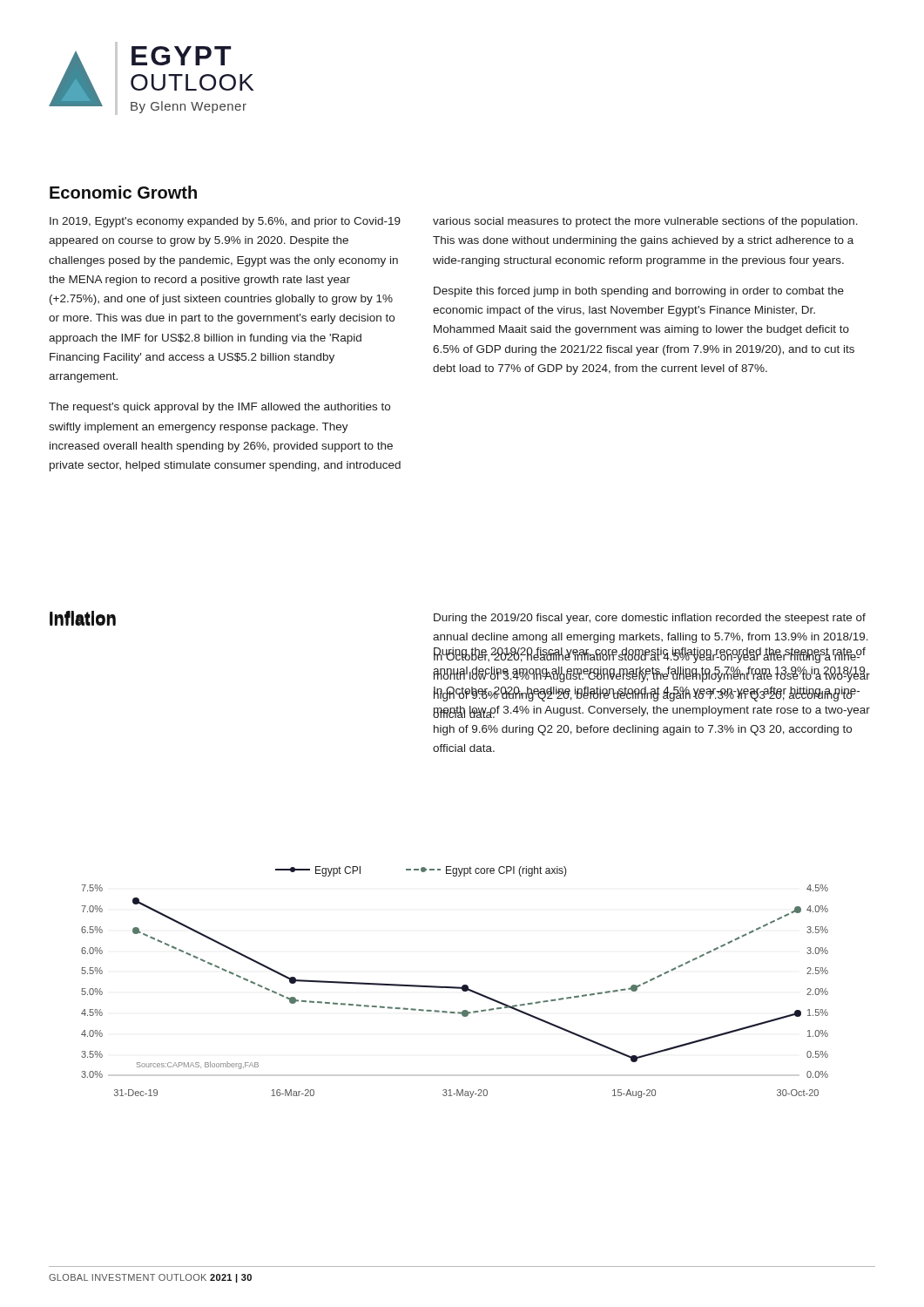Locate the line chart
Image resolution: width=924 pixels, height=1307 pixels.
tap(454, 991)
